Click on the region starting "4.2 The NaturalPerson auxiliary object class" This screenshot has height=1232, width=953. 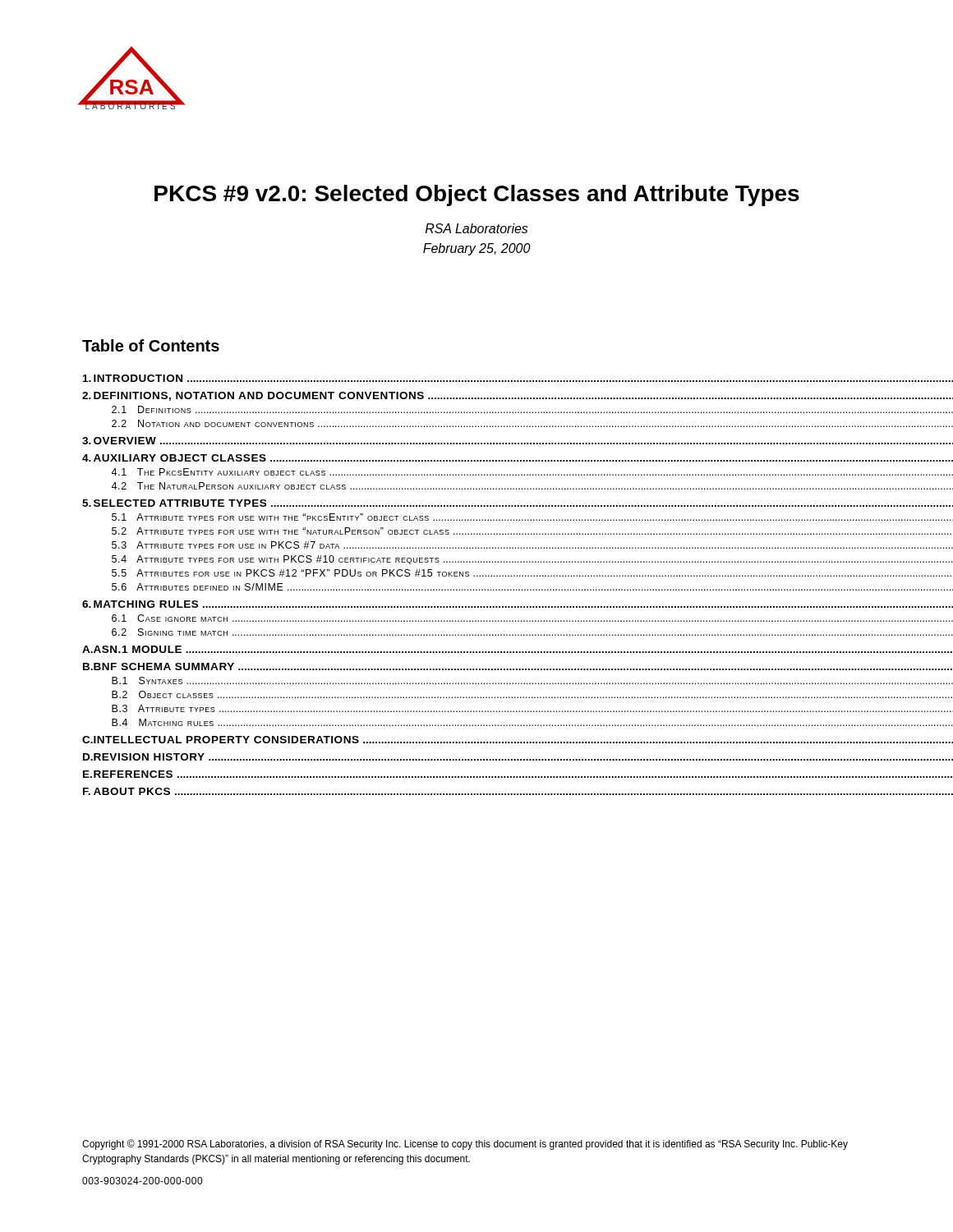click(x=518, y=486)
